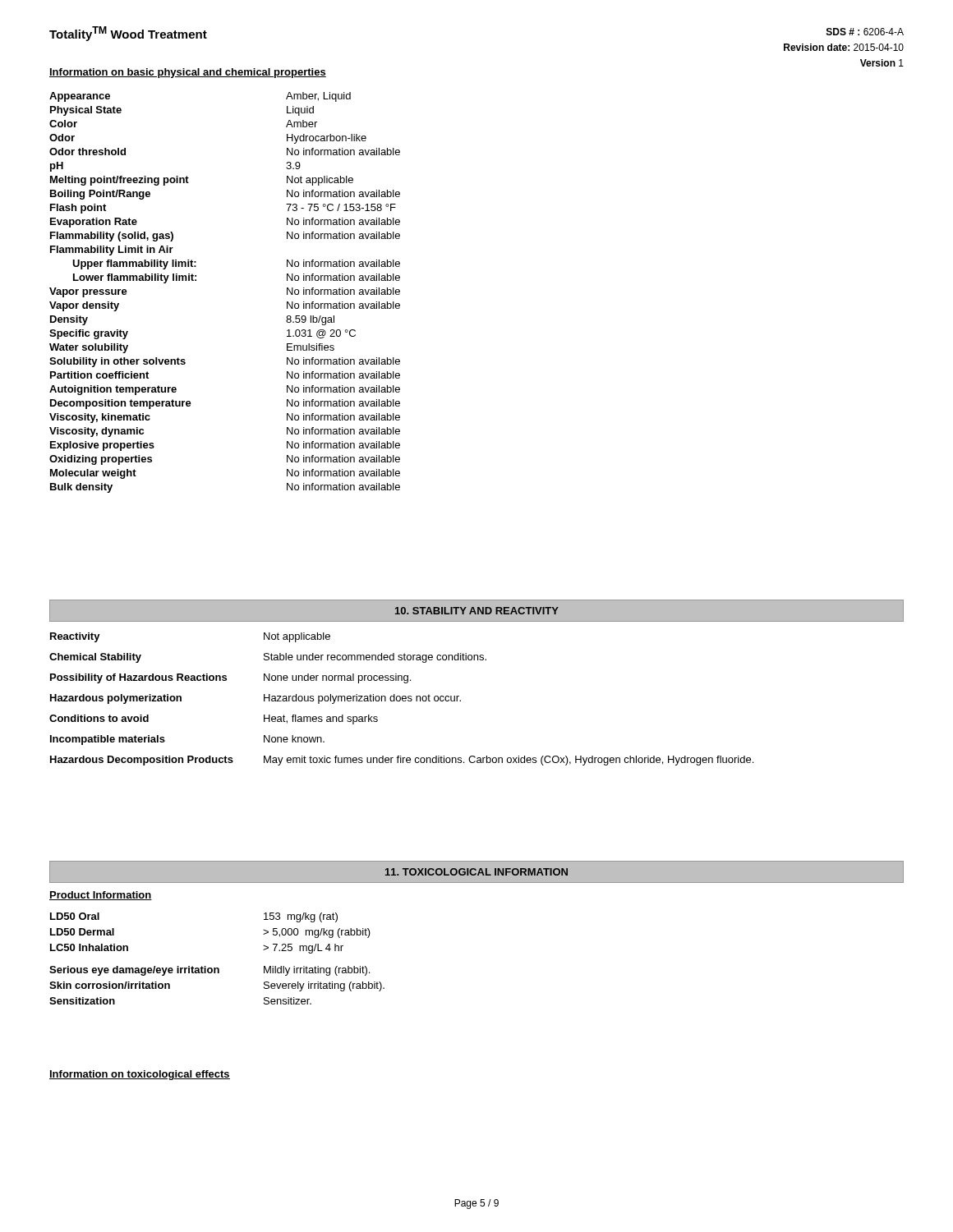Select the section header that says "11. TOXICOLOGICAL INFORMATION"
This screenshot has height=1232, width=953.
click(x=476, y=872)
